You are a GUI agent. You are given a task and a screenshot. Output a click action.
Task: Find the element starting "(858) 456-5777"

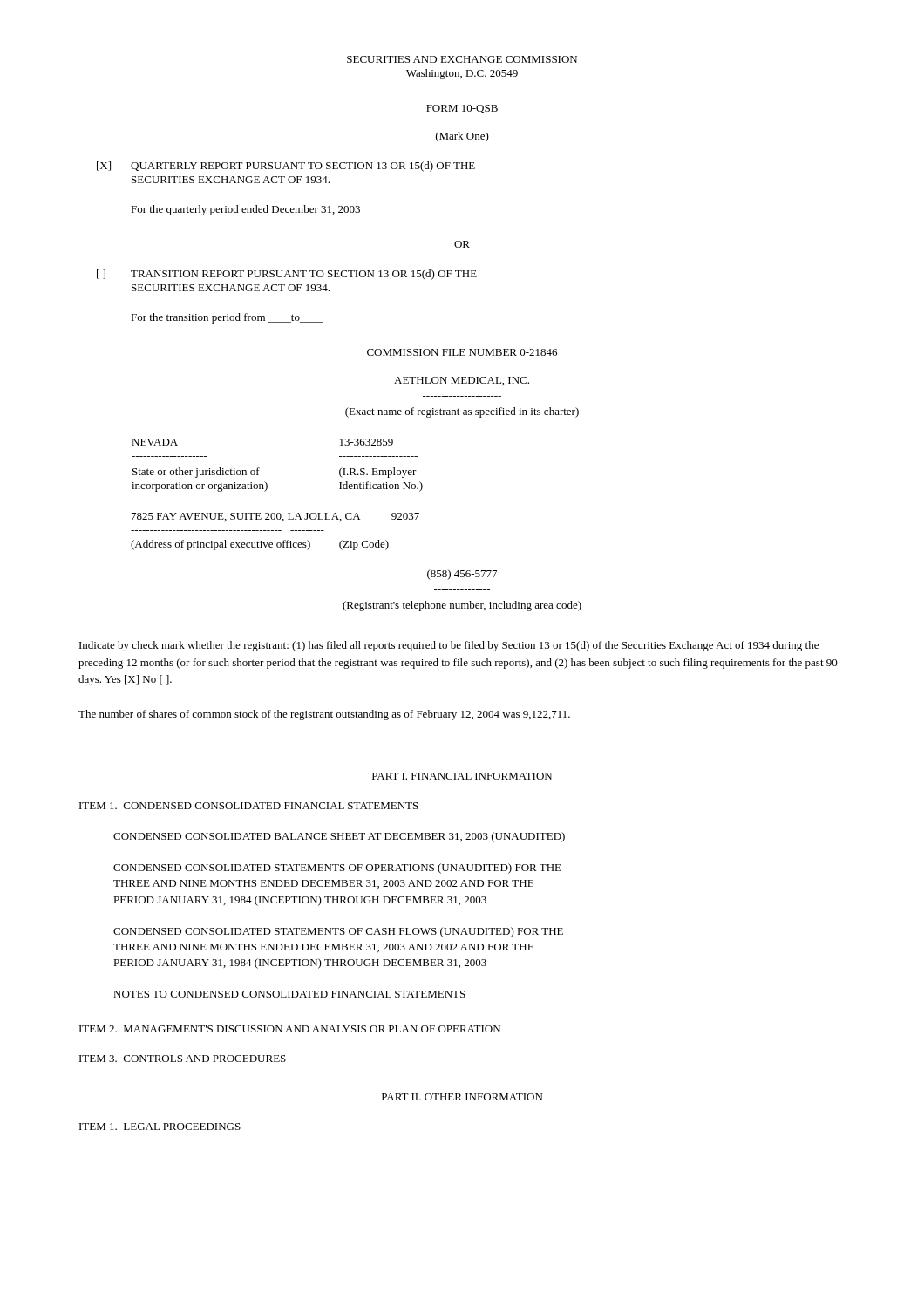[x=462, y=574]
